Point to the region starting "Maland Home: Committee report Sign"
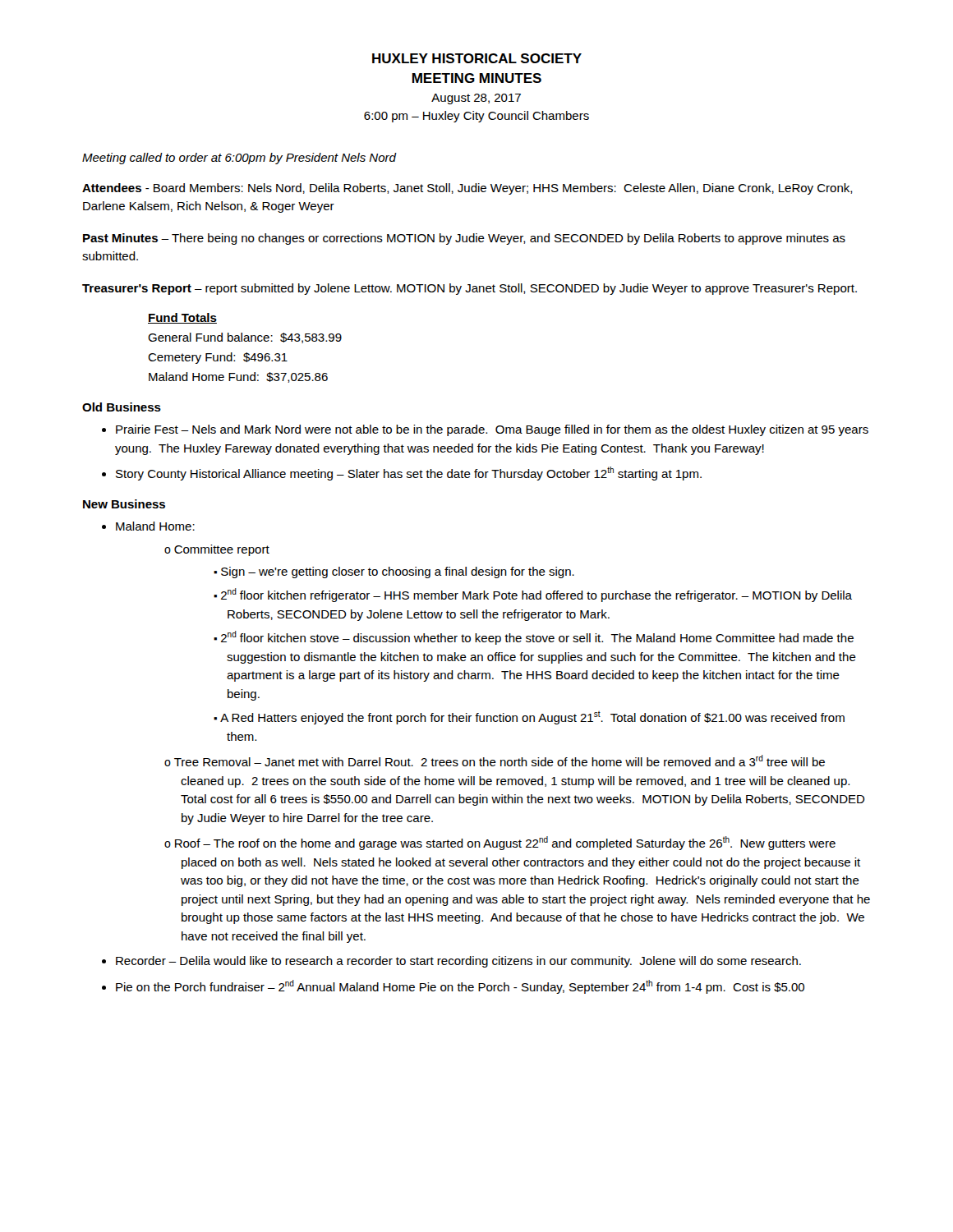 493,732
